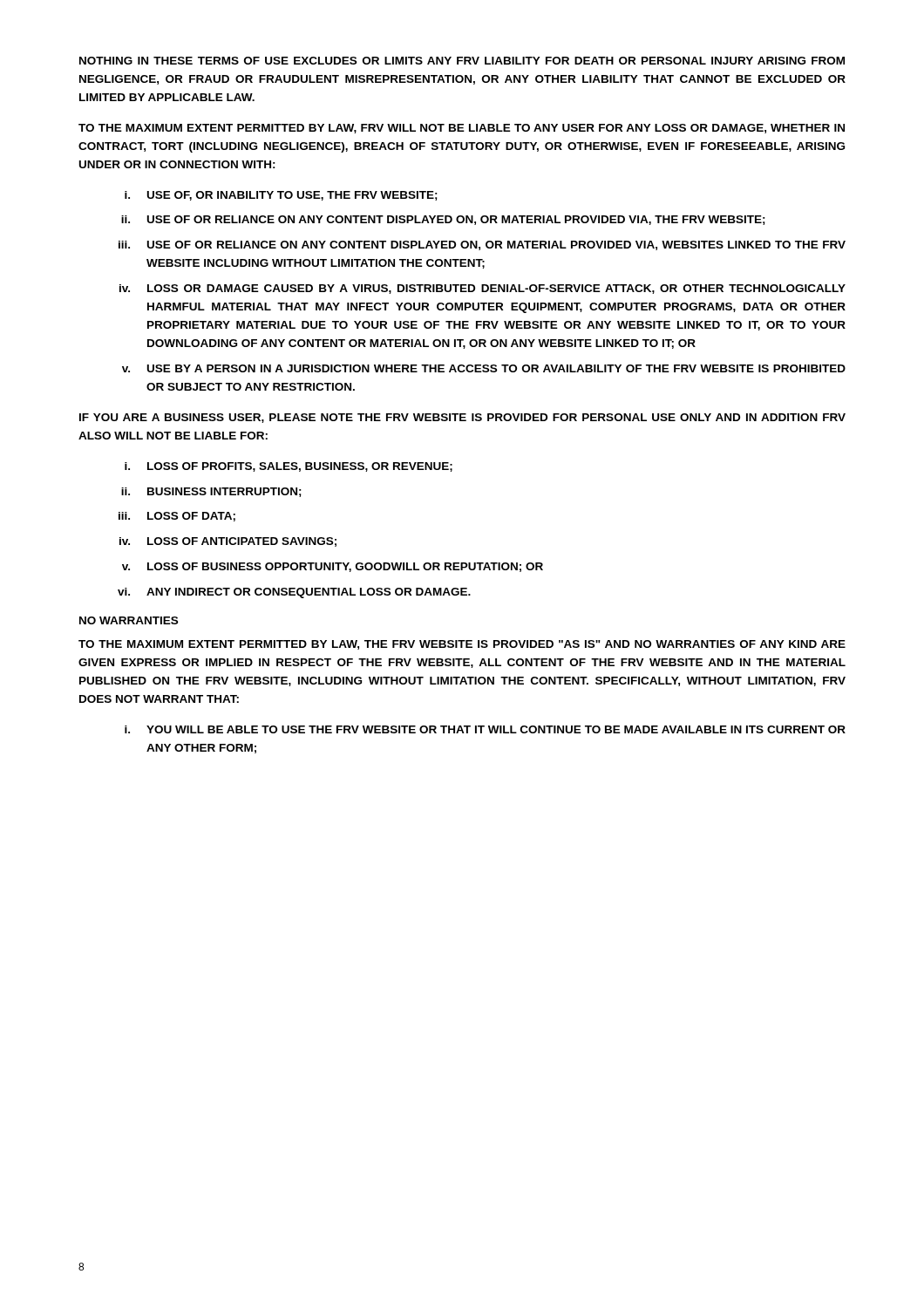Navigate to the passage starting "ii. BUSINESS INTERRUPTION;"
Image resolution: width=924 pixels, height=1308 pixels.
pos(211,492)
